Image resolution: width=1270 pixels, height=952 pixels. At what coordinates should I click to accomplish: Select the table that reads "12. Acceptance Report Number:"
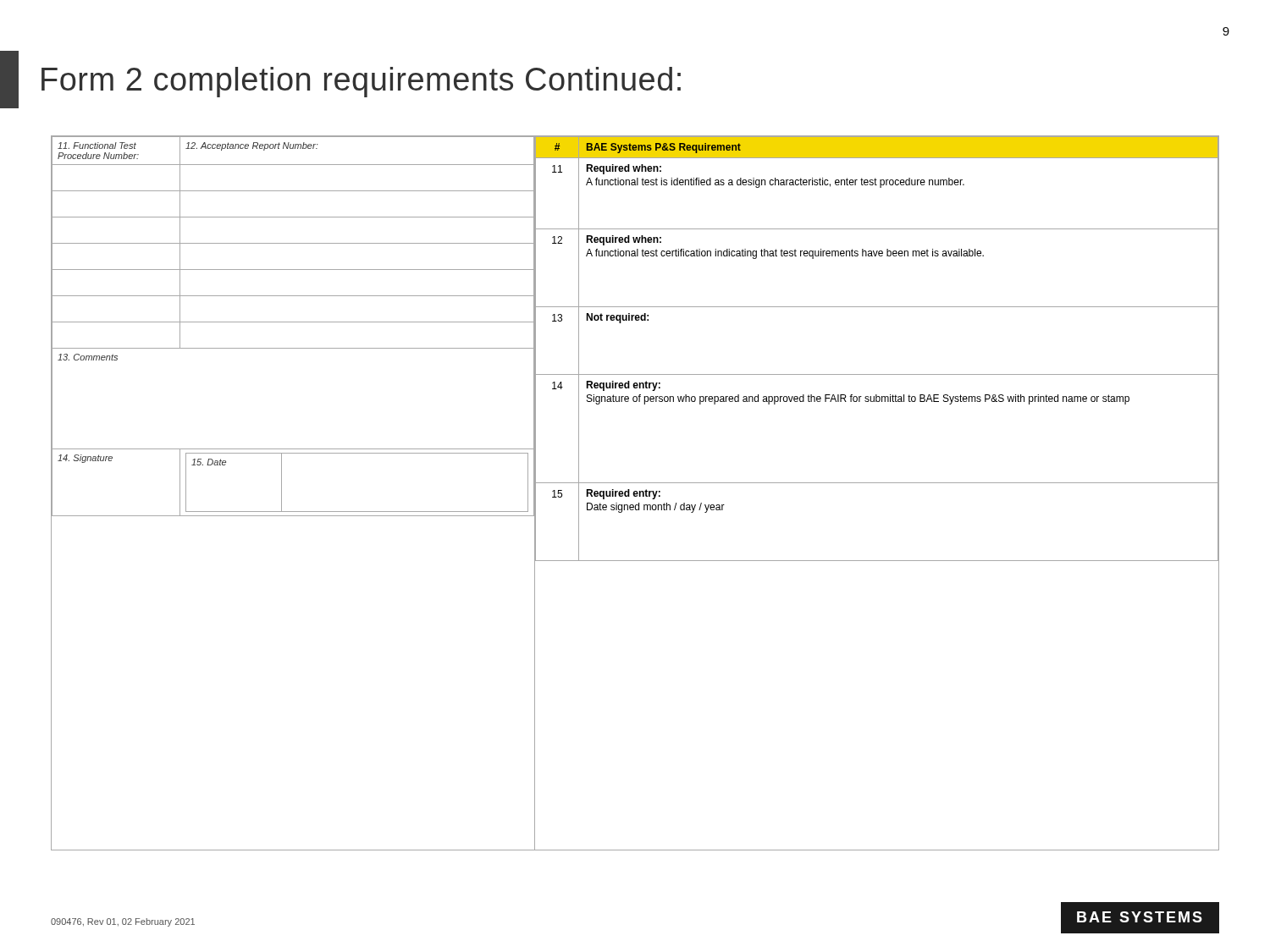tap(293, 493)
